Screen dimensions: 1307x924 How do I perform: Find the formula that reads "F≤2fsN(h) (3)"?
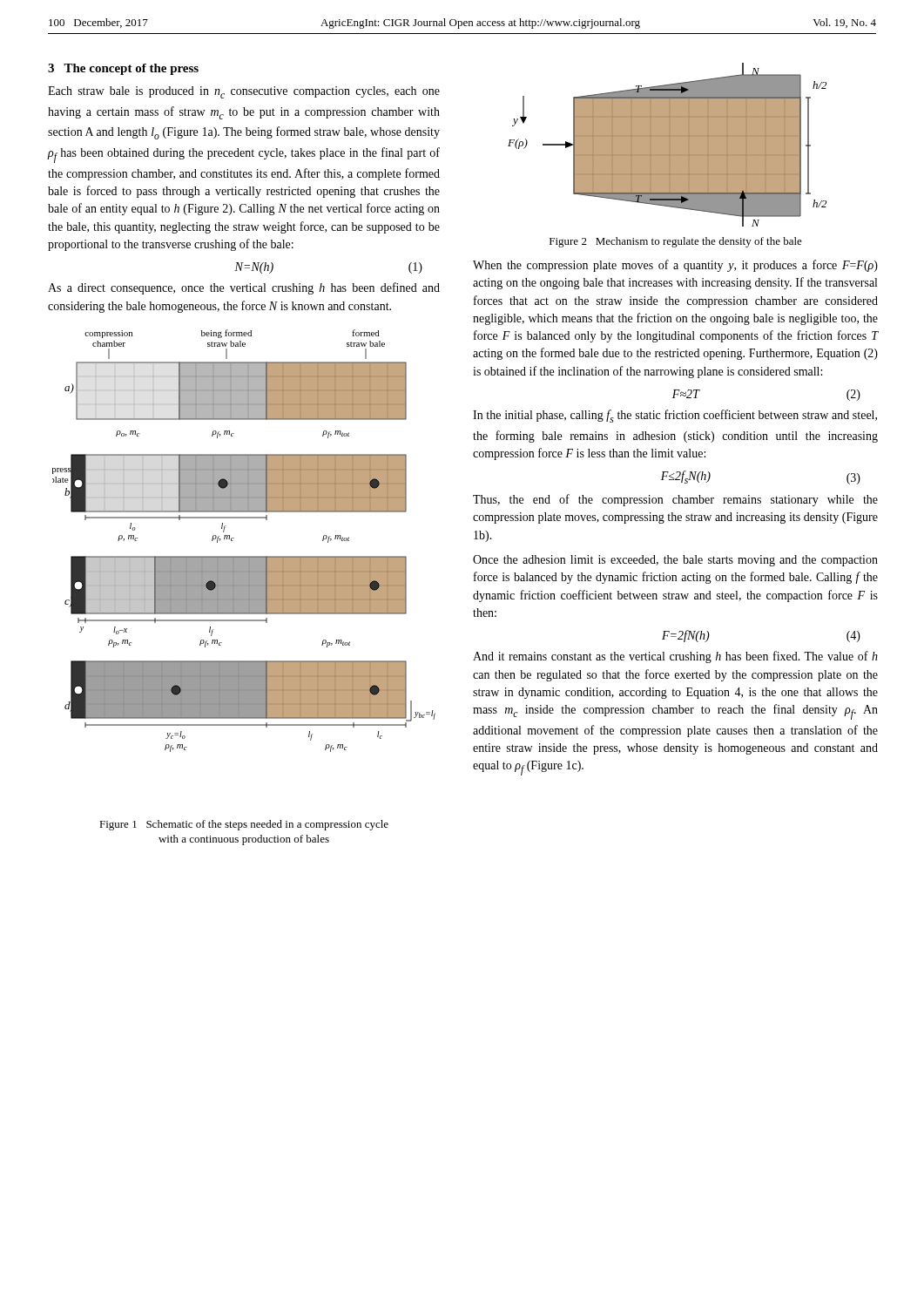click(686, 479)
